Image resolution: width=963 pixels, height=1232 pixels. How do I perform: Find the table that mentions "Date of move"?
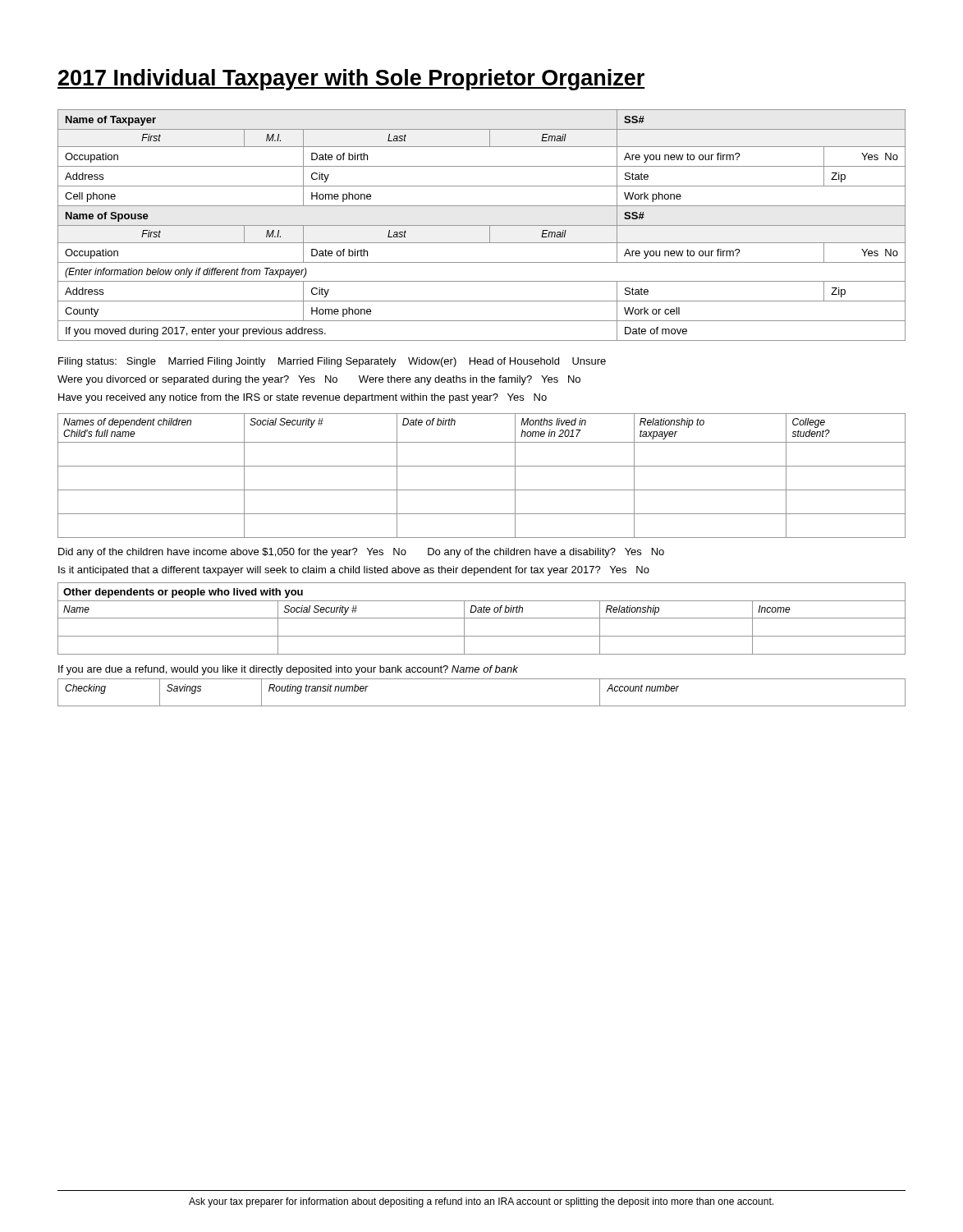[x=482, y=225]
